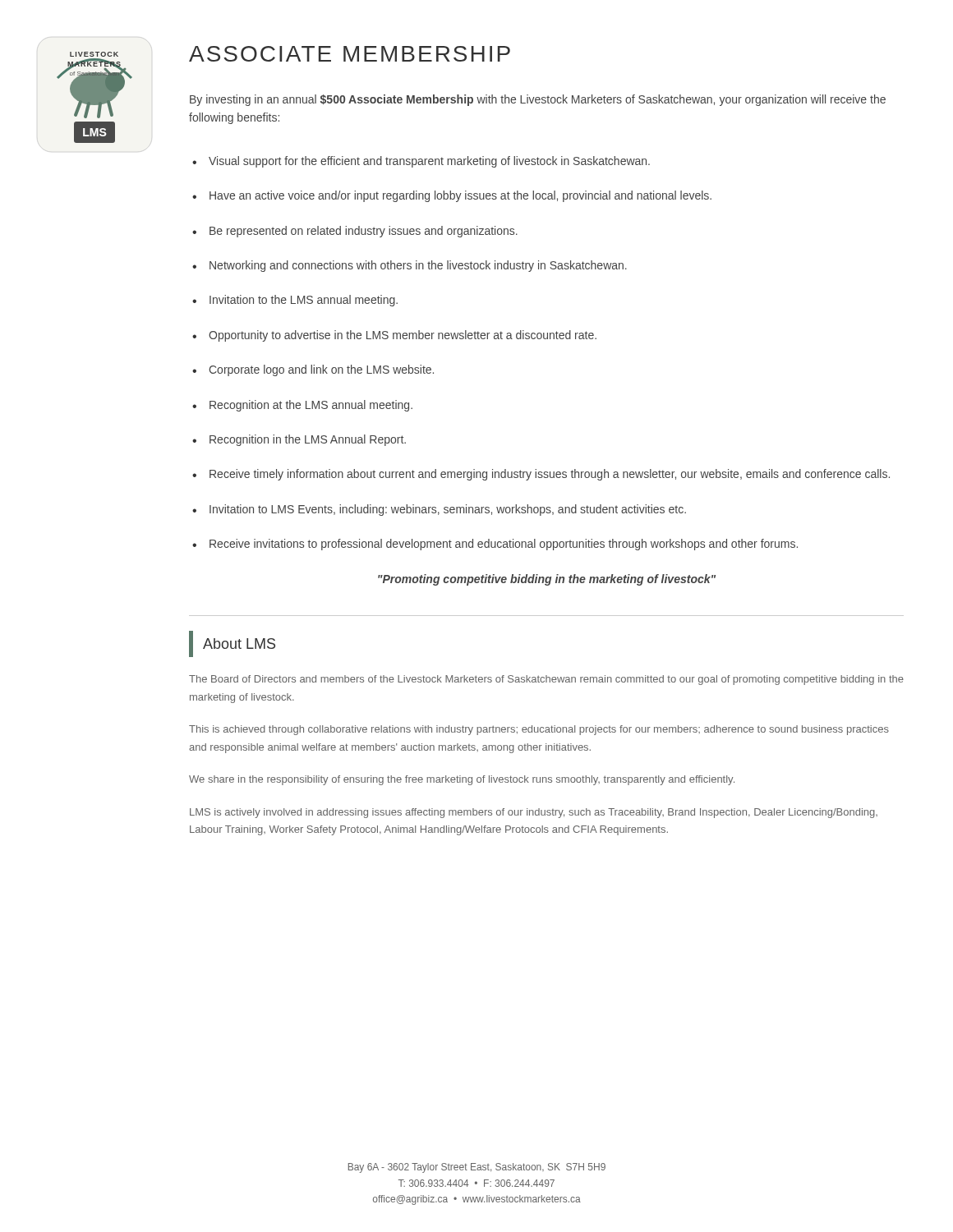Select the block starting "Have an active voice and/or input regarding"
This screenshot has height=1232, width=953.
[x=546, y=196]
